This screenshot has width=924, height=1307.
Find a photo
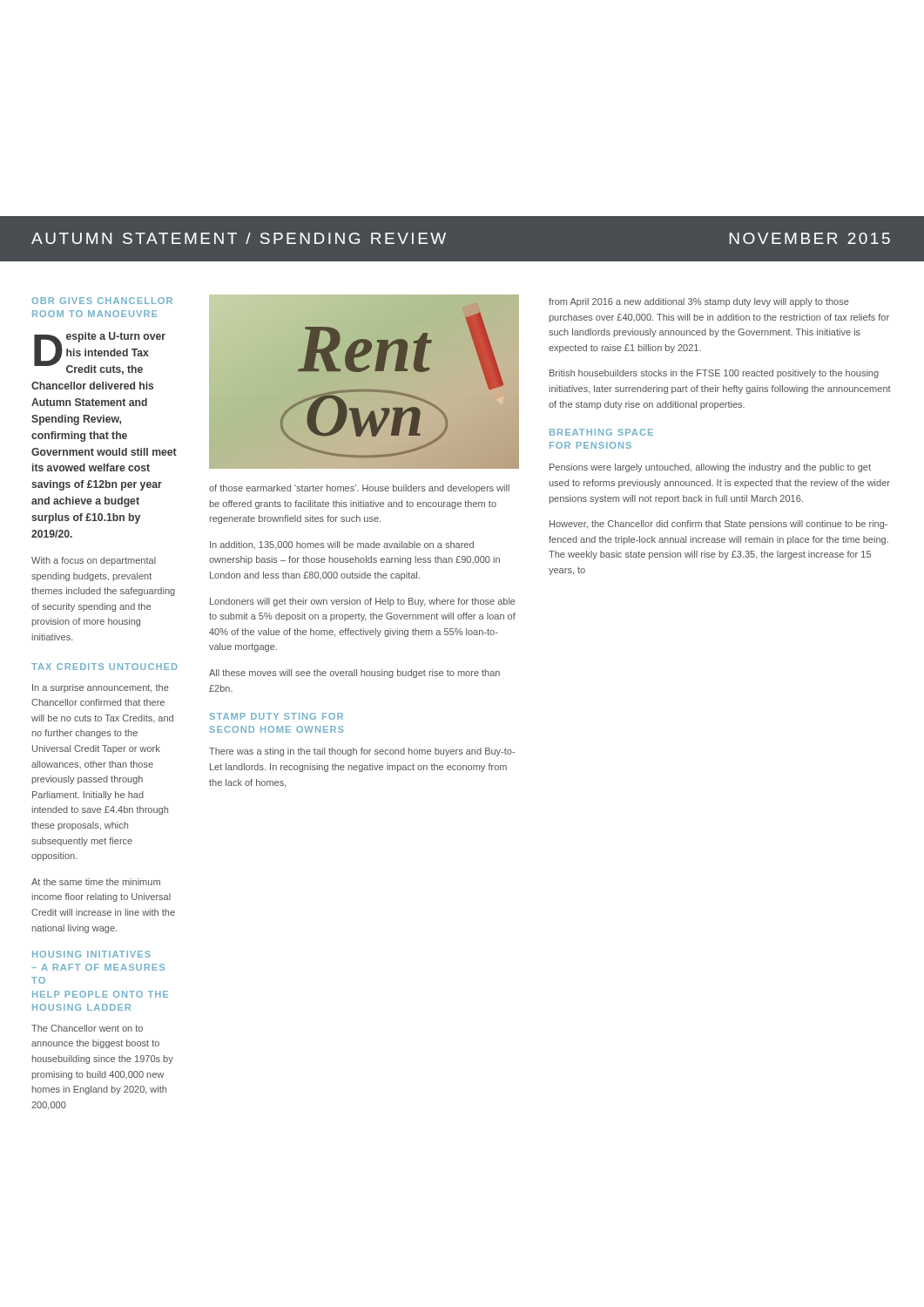(x=364, y=382)
